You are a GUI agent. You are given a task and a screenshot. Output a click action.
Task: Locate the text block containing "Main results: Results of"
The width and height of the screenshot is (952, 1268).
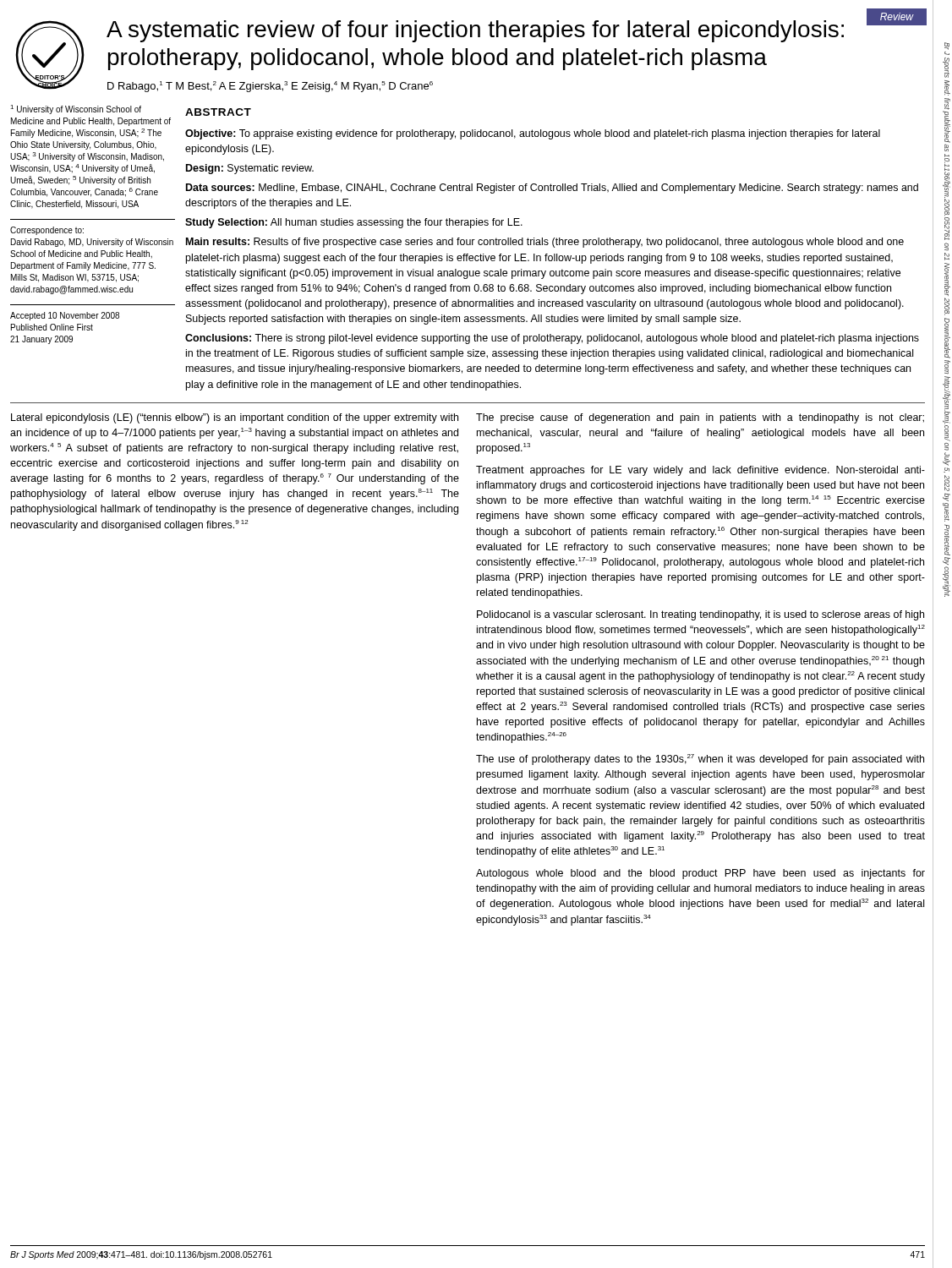pos(545,280)
